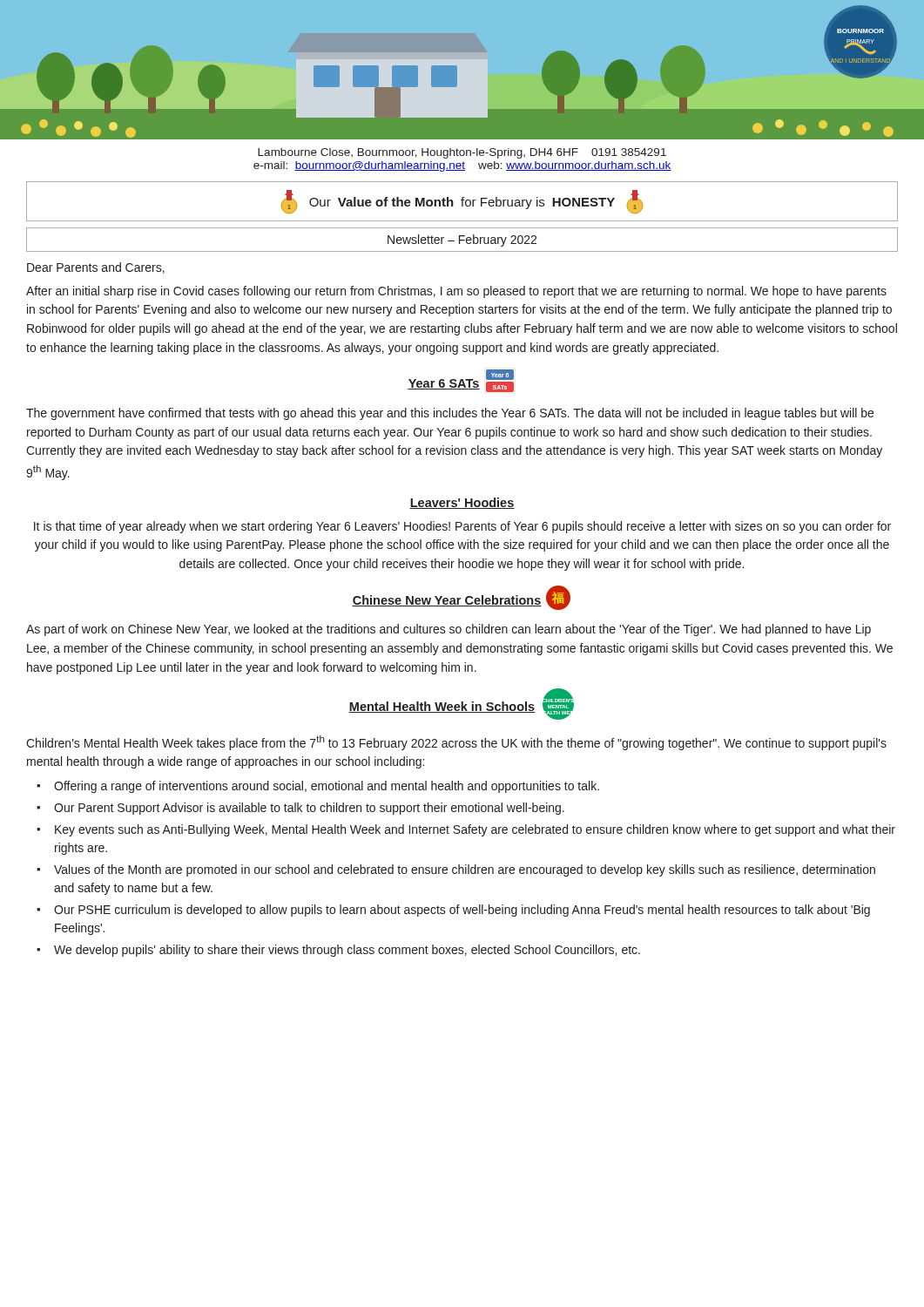The height and width of the screenshot is (1307, 924).
Task: Click on the illustration
Action: 462,70
